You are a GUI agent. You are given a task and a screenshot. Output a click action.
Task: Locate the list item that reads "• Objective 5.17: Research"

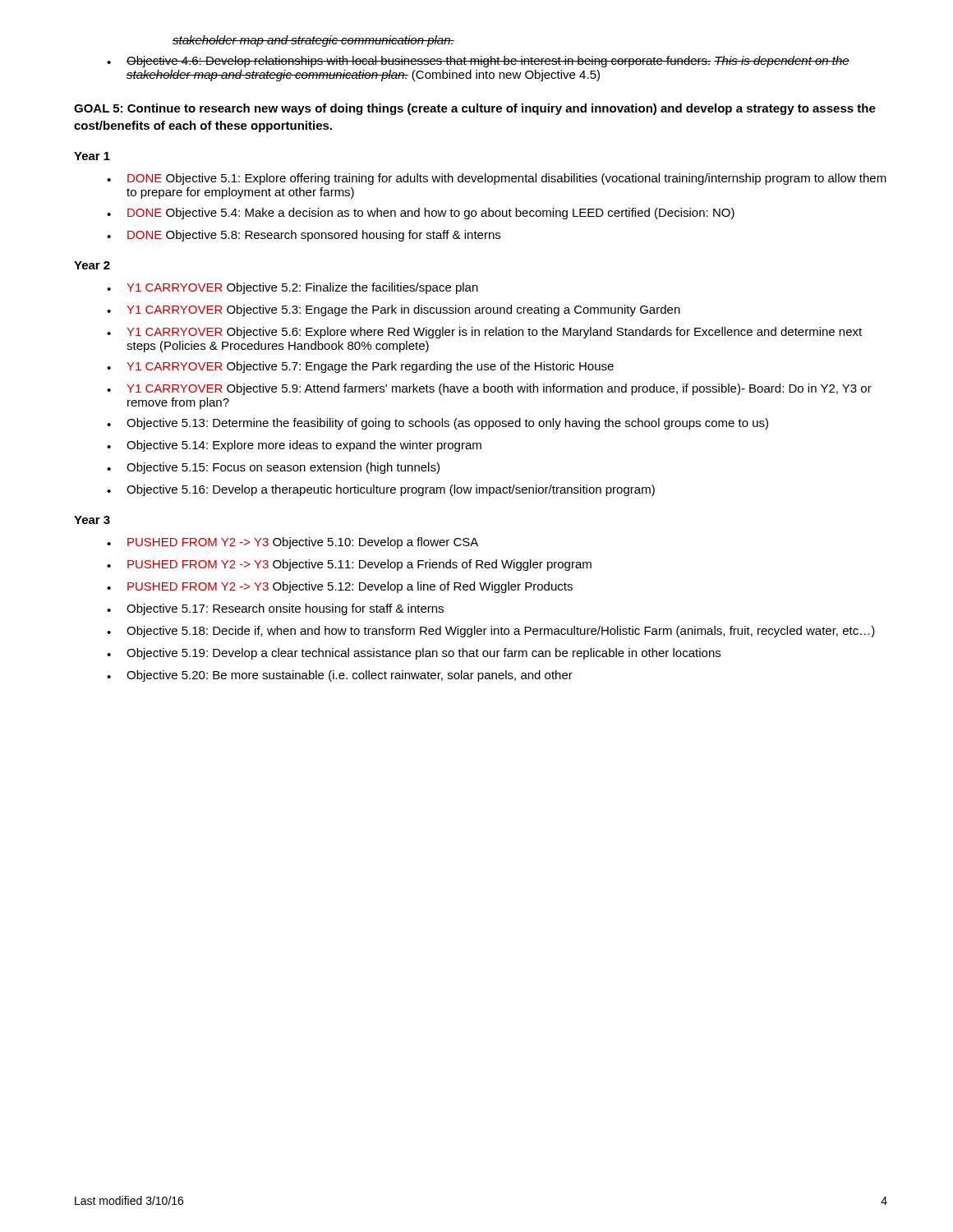275,609
